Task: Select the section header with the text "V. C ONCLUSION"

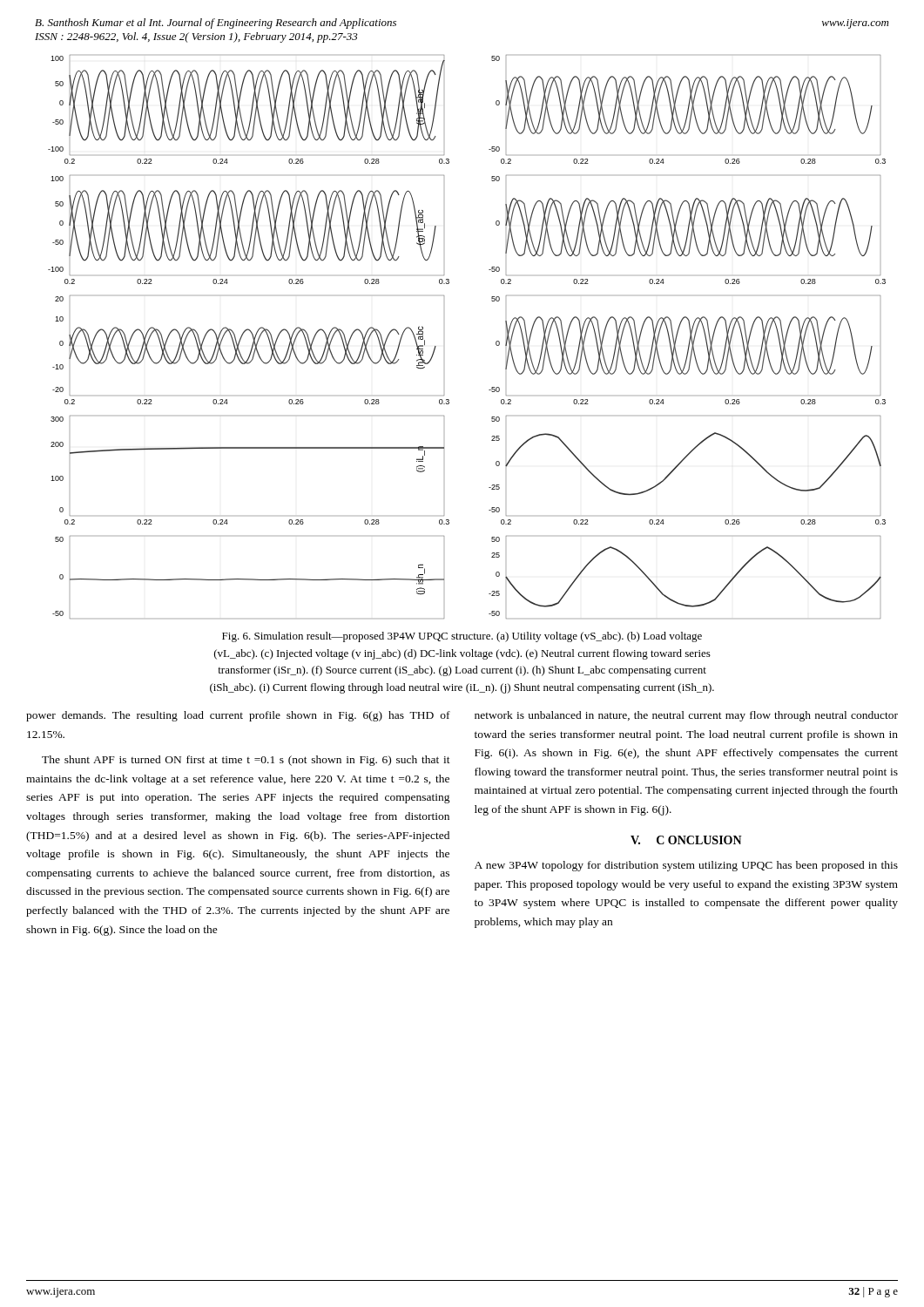Action: pos(686,840)
